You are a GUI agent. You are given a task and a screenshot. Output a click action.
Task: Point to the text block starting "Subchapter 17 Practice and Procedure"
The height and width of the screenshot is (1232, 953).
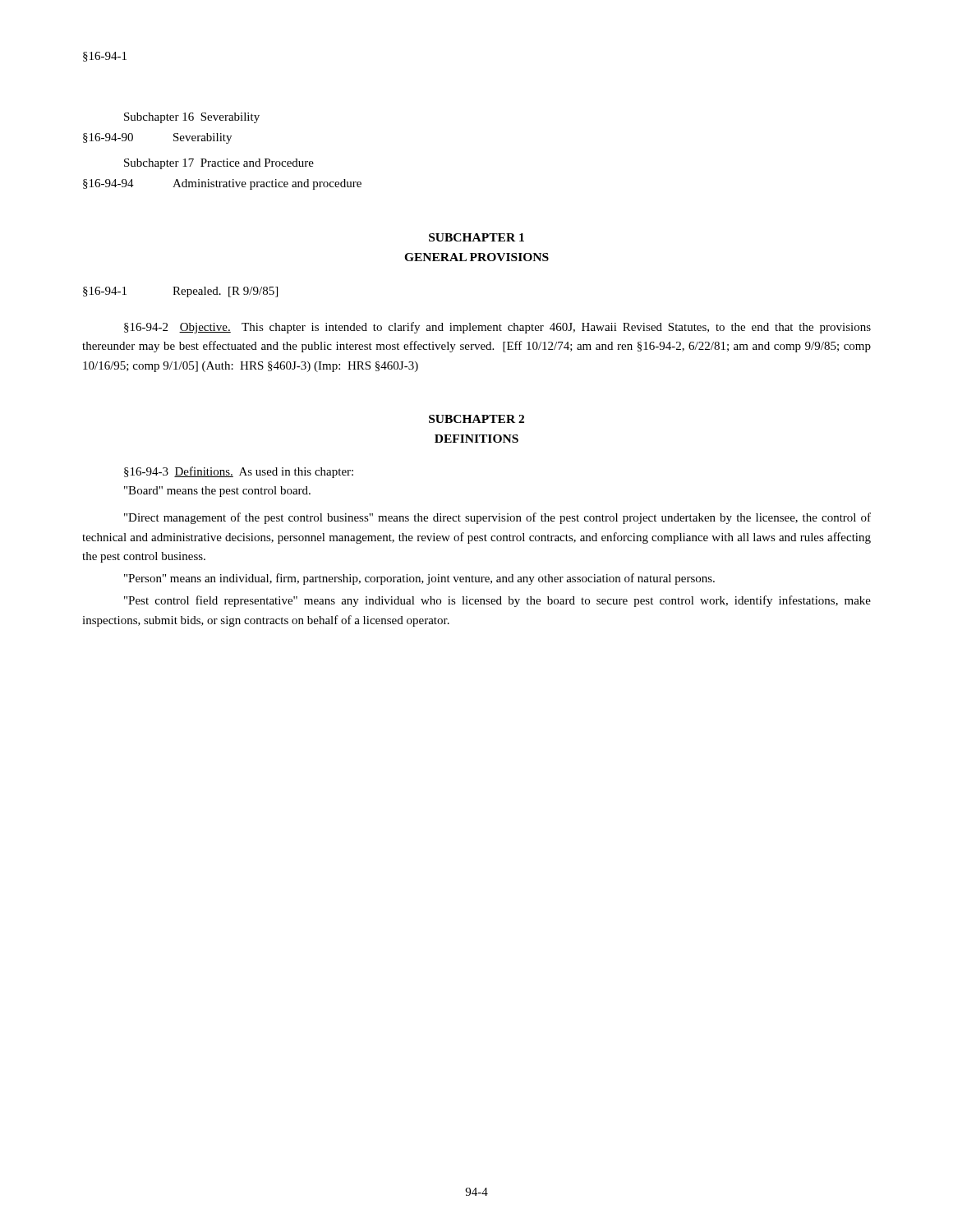[219, 163]
